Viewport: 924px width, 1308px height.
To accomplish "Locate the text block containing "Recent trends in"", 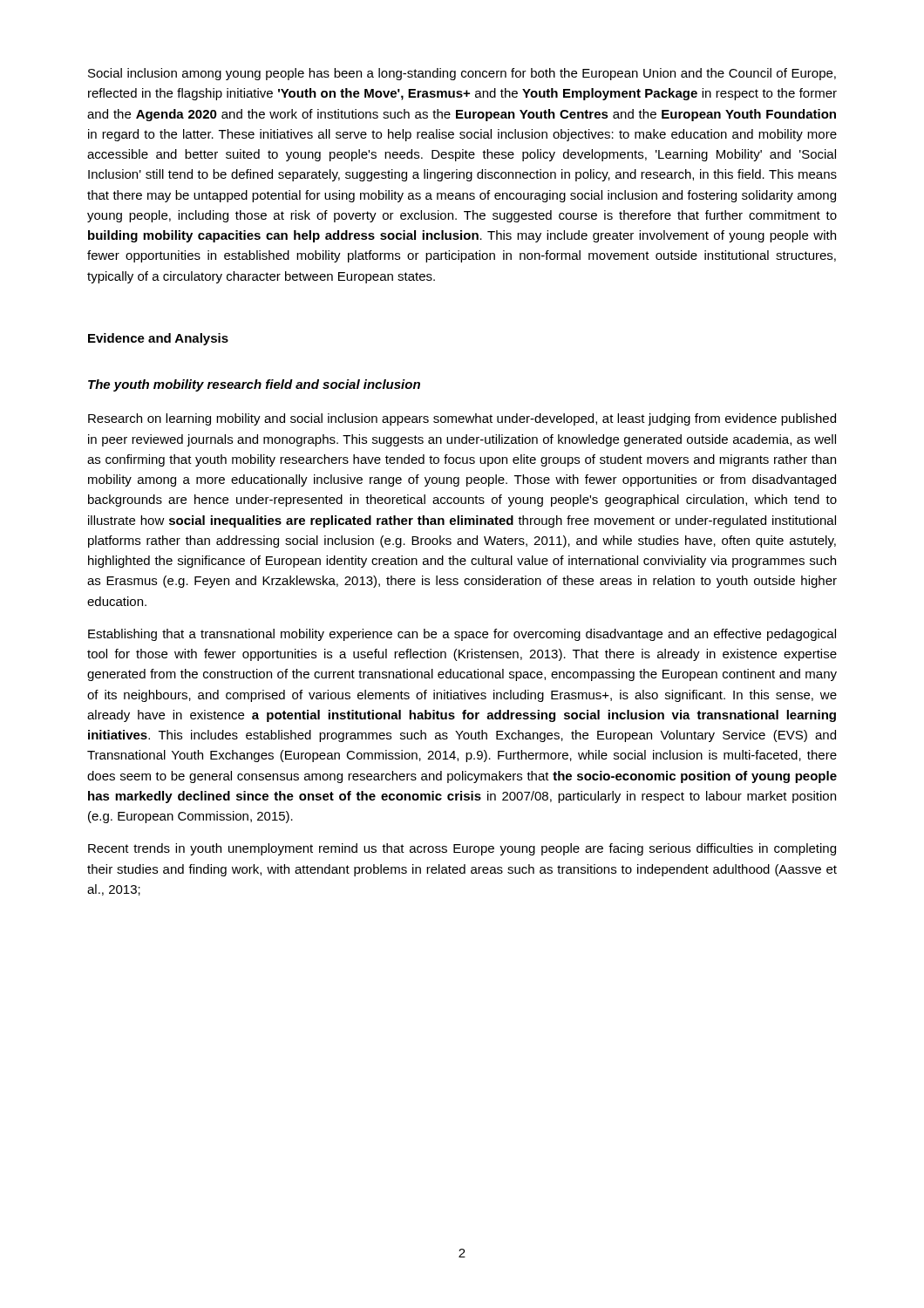I will 462,869.
